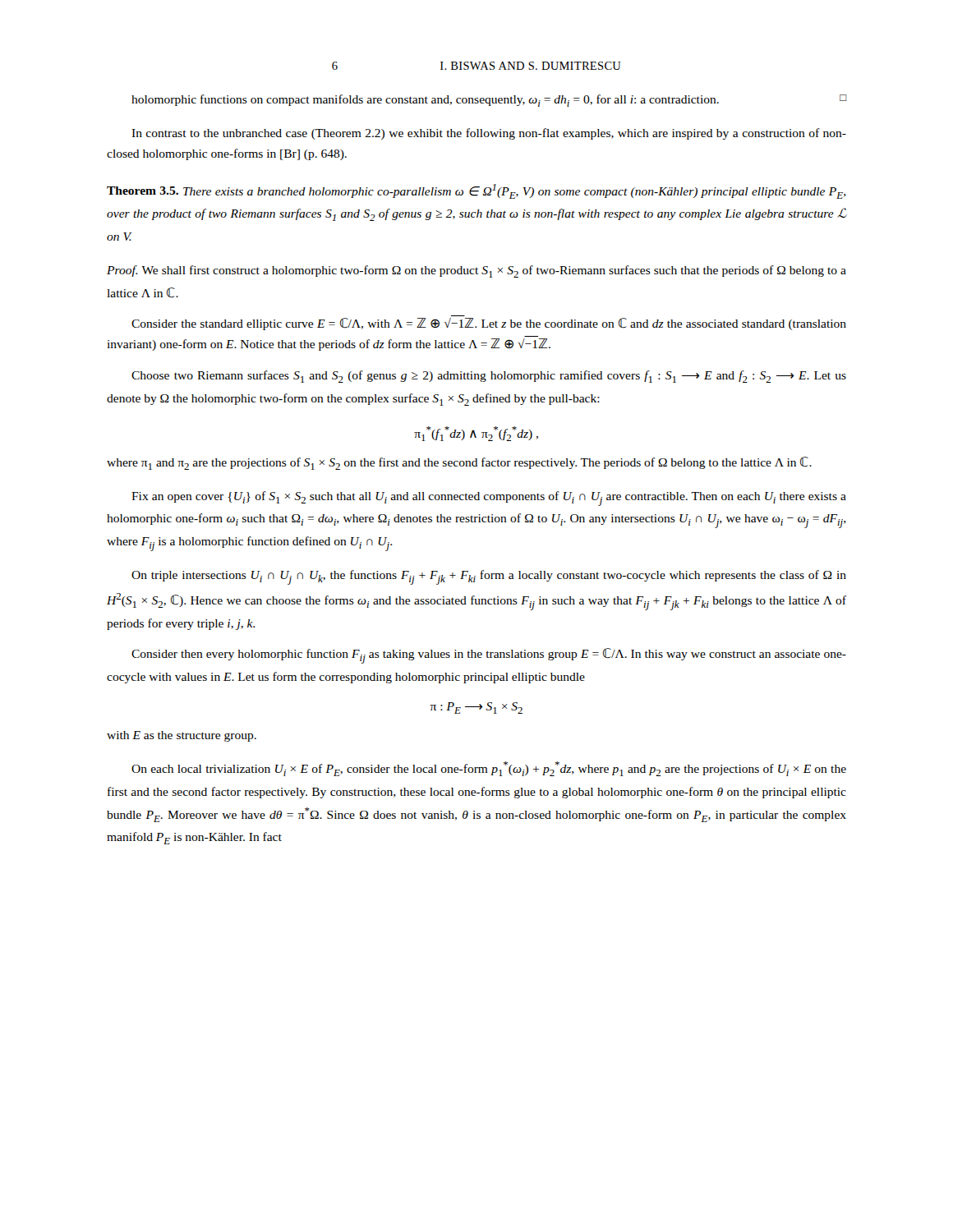The height and width of the screenshot is (1232, 953).
Task: Navigate to the text starting "Proof. We shall first construct a"
Action: (x=476, y=282)
